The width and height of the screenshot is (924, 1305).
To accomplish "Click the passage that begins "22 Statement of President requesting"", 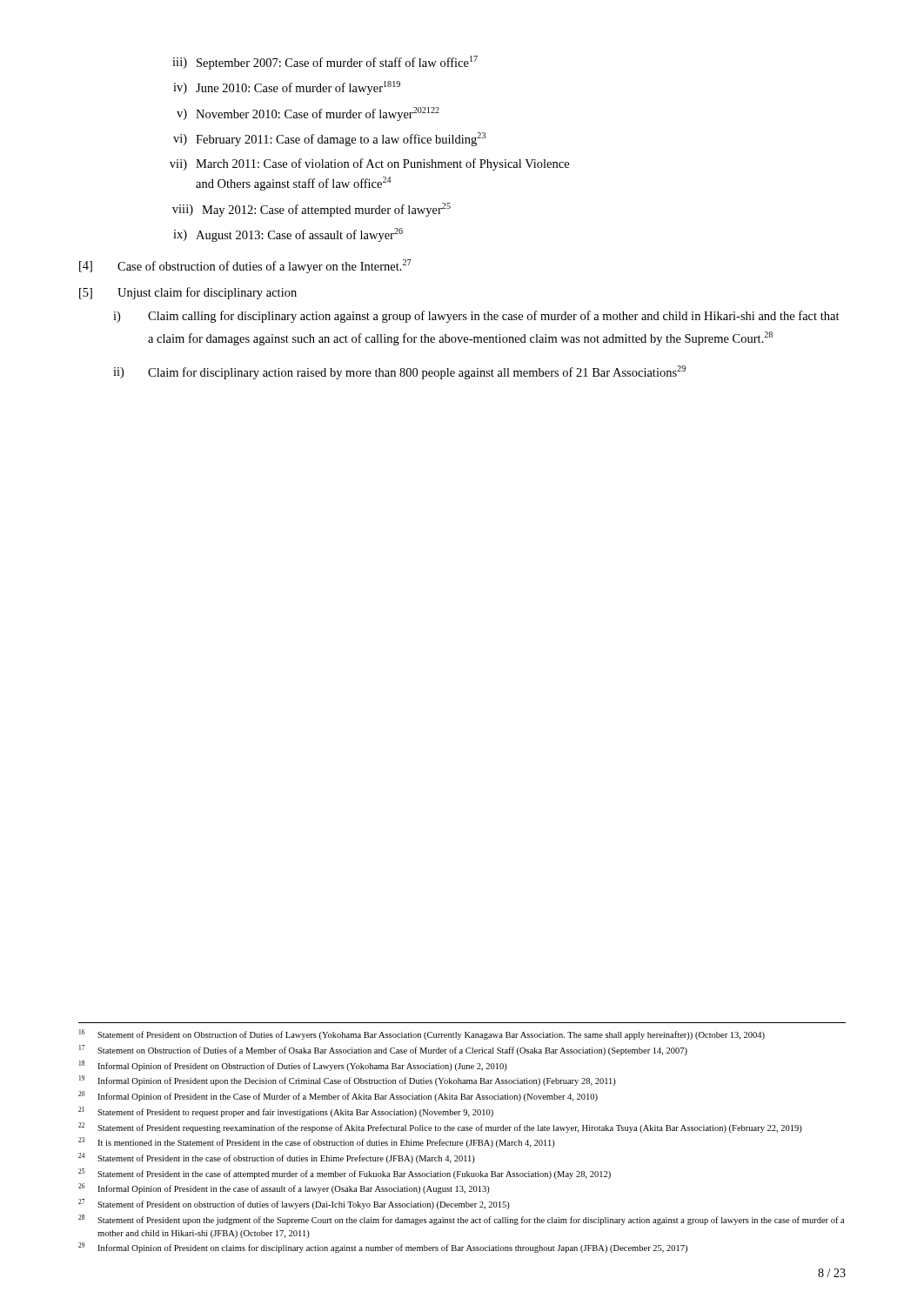I will 462,1128.
